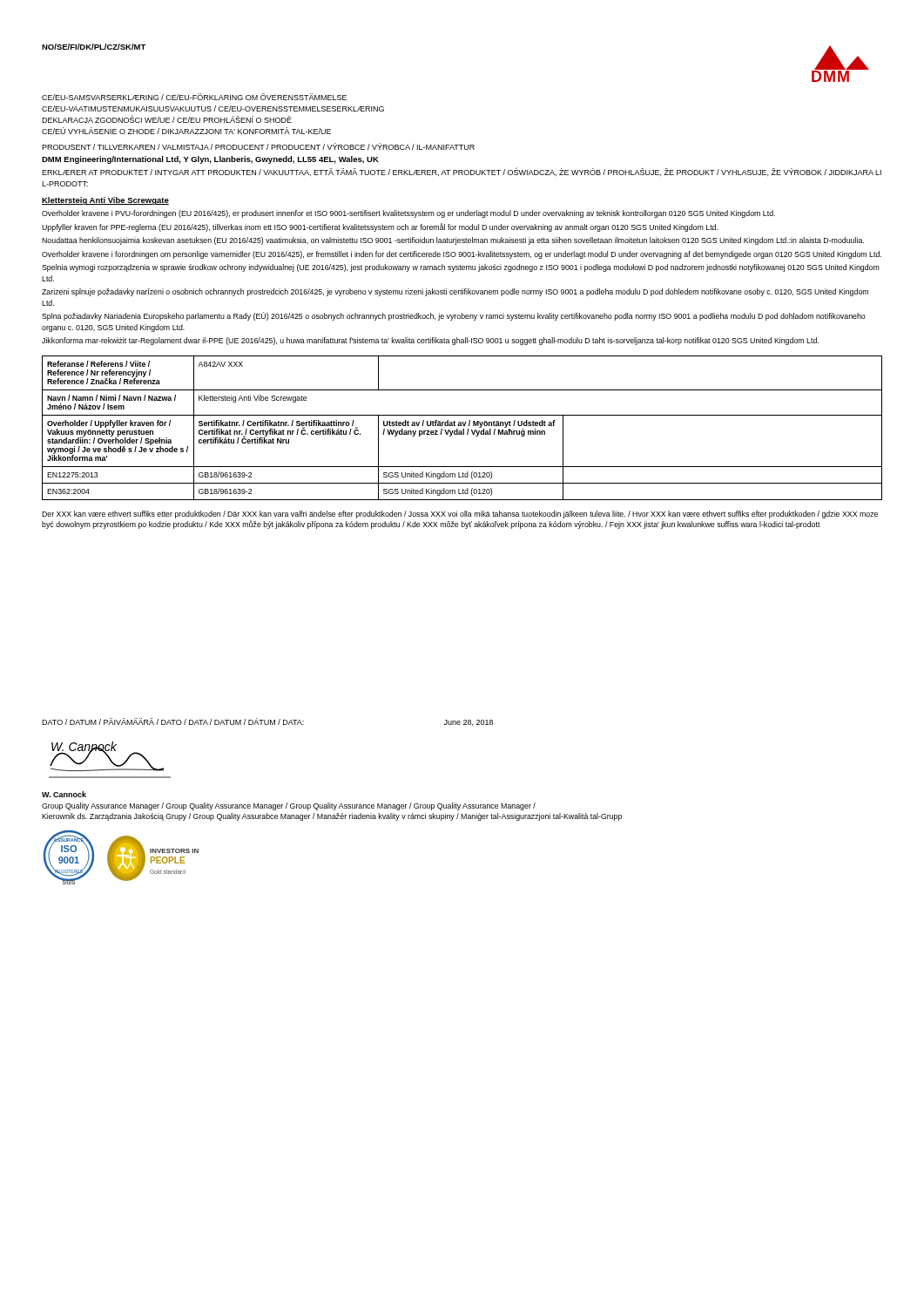Click on the text block that says "Uppfyller kraven for PPE-reglerna (EU 2016/425),"
This screenshot has width=924, height=1307.
380,227
